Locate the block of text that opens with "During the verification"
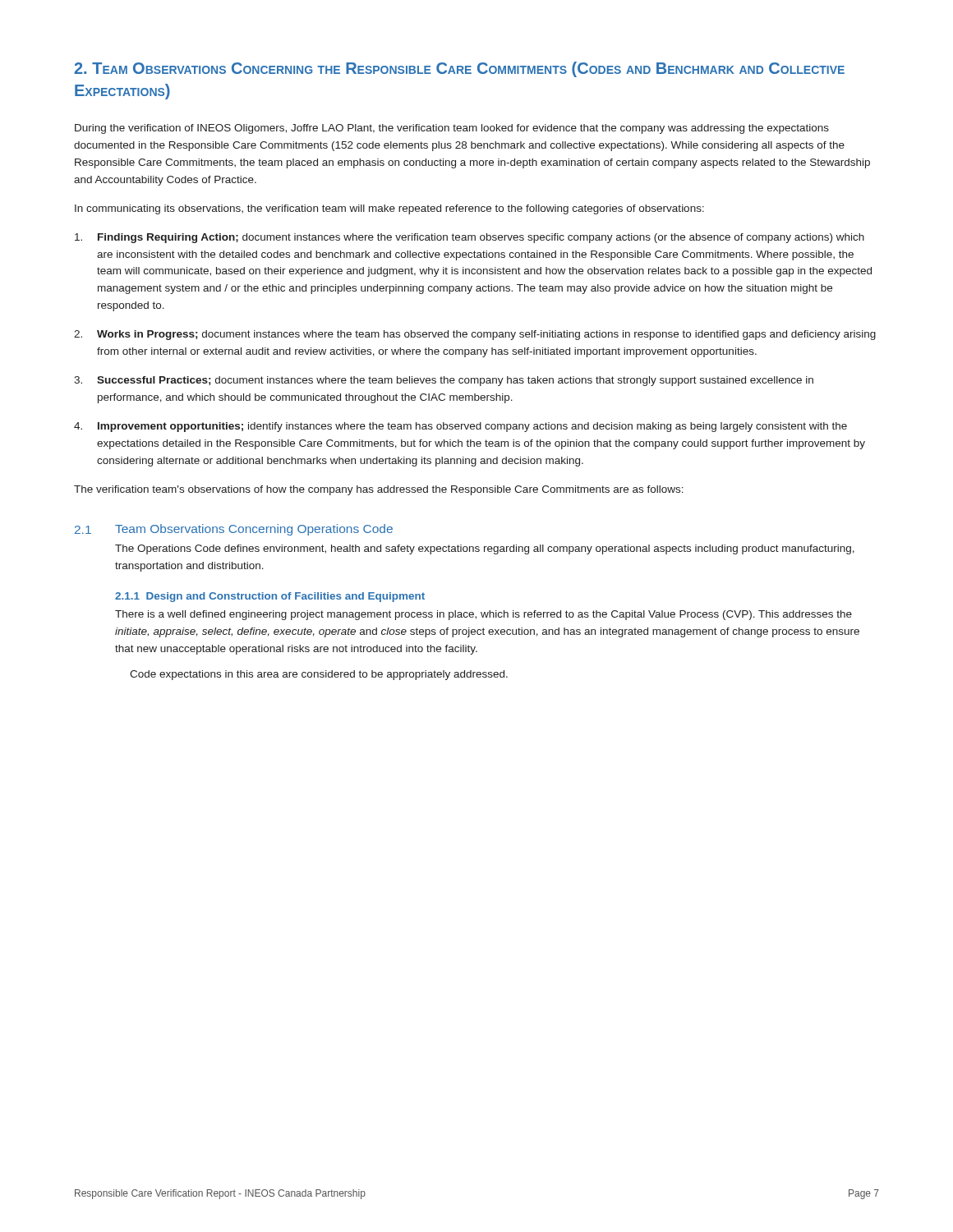Image resolution: width=953 pixels, height=1232 pixels. click(x=472, y=154)
